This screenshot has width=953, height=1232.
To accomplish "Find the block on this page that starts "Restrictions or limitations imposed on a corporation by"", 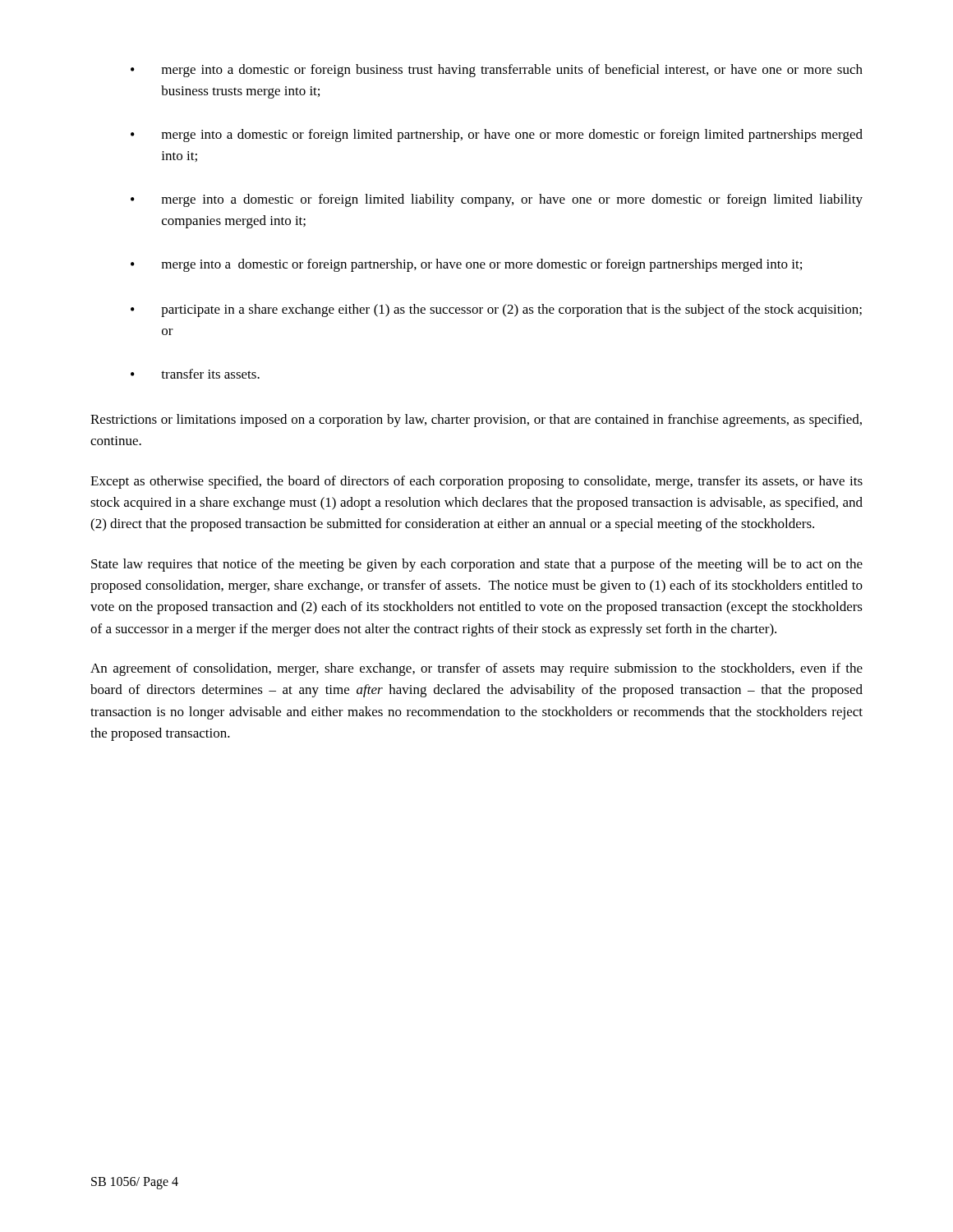I will point(476,430).
